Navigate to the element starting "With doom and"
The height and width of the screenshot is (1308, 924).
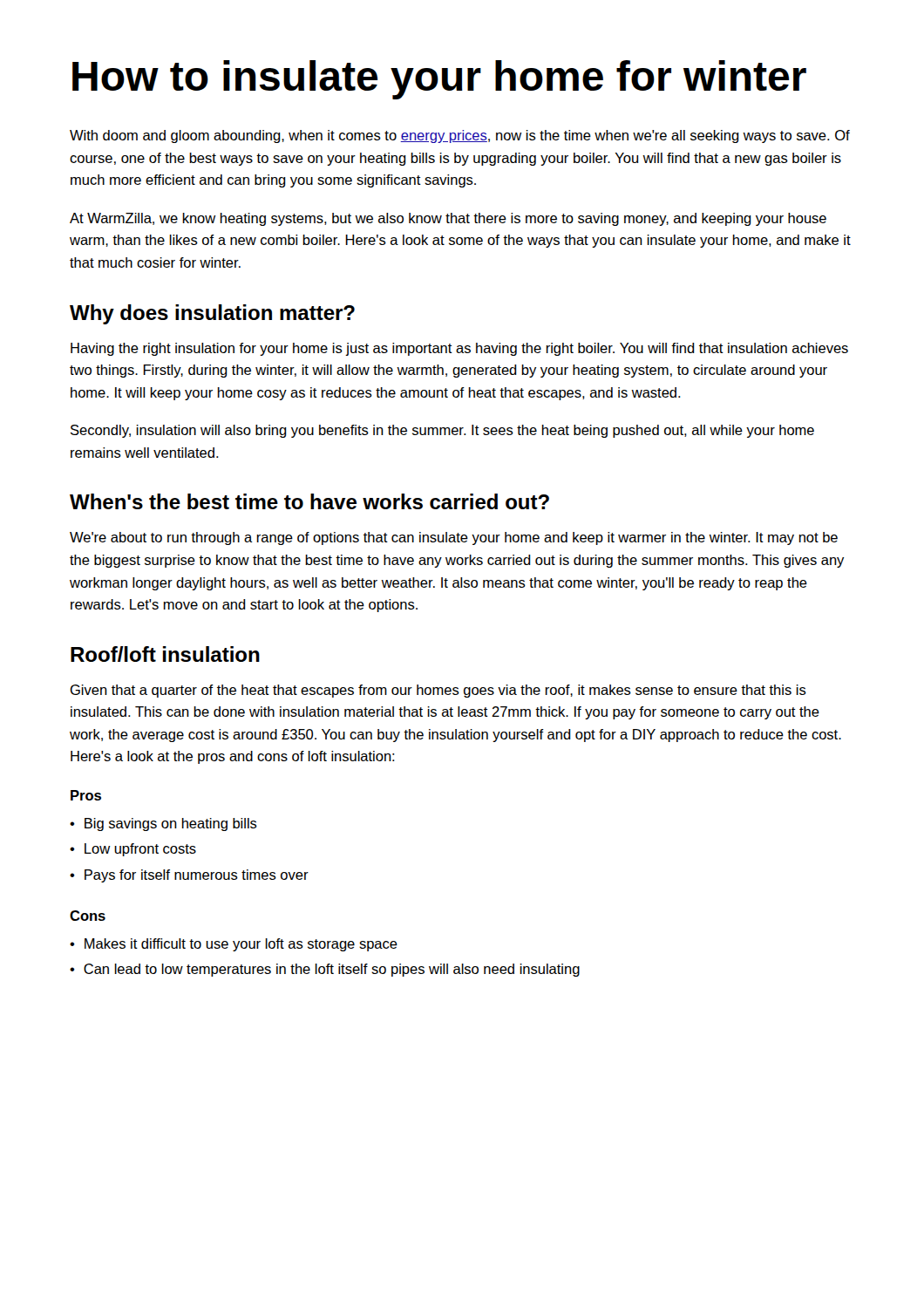[460, 158]
